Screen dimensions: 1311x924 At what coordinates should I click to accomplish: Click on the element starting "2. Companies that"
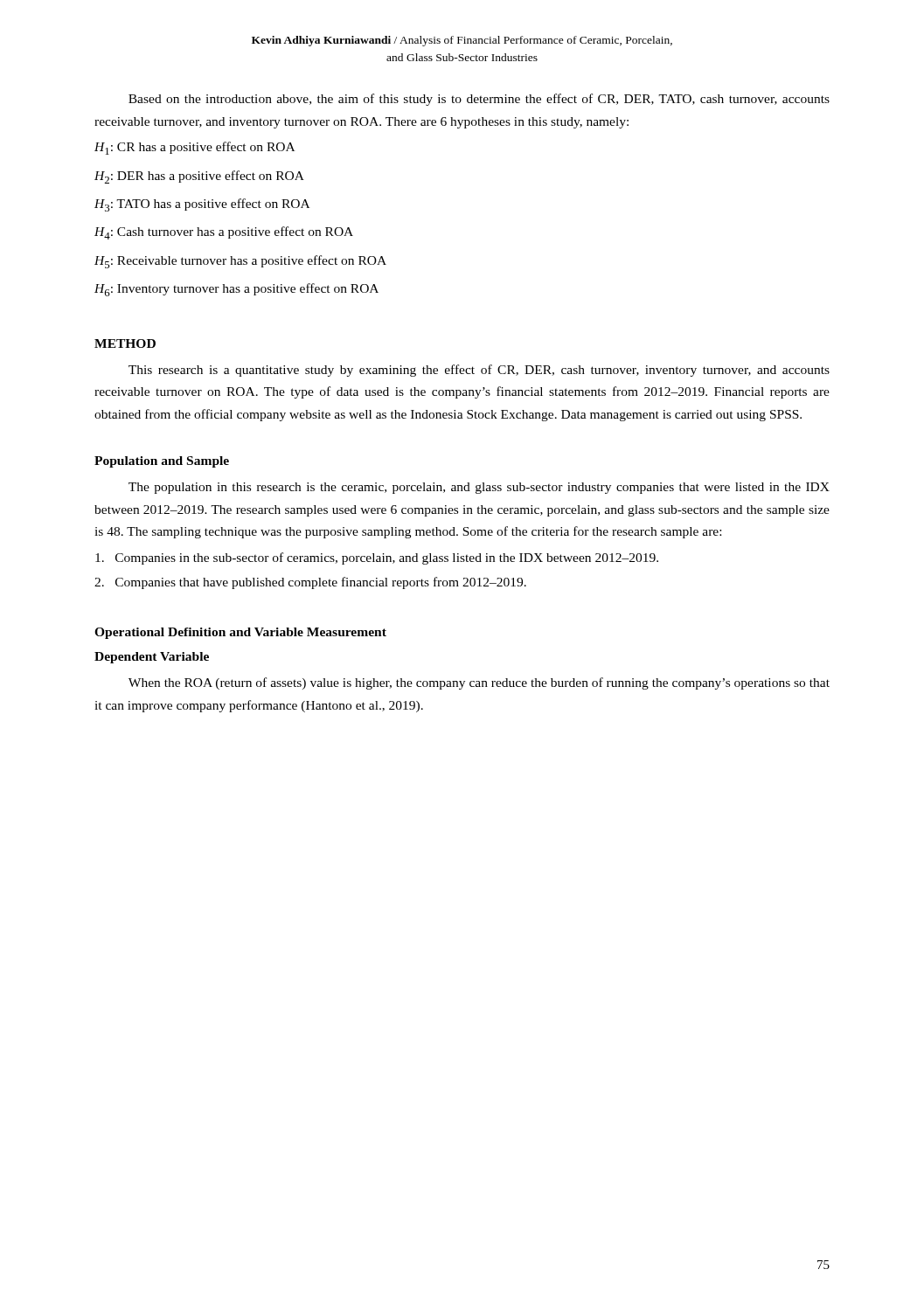click(x=462, y=581)
